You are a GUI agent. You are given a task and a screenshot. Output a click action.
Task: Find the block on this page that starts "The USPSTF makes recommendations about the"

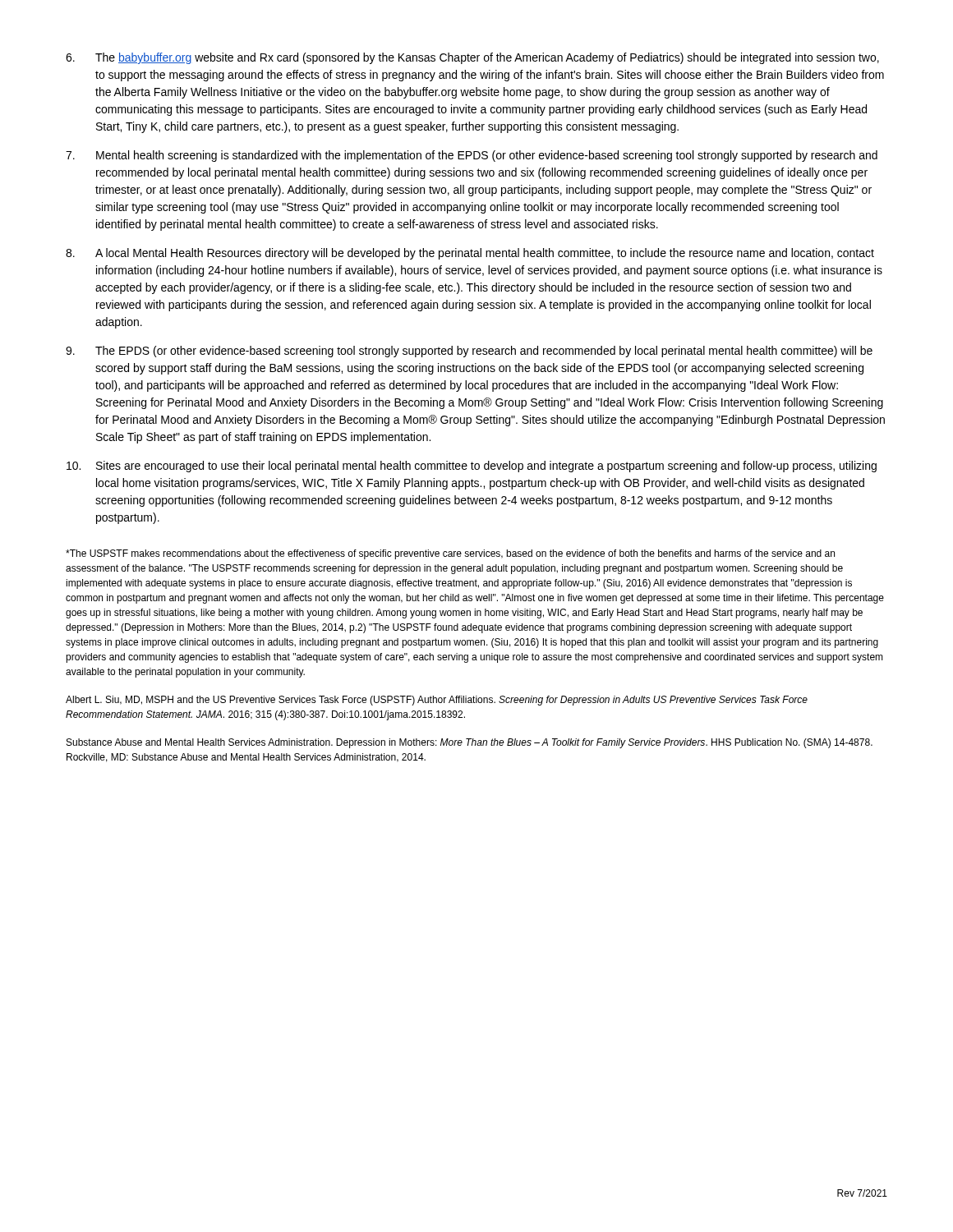[475, 613]
